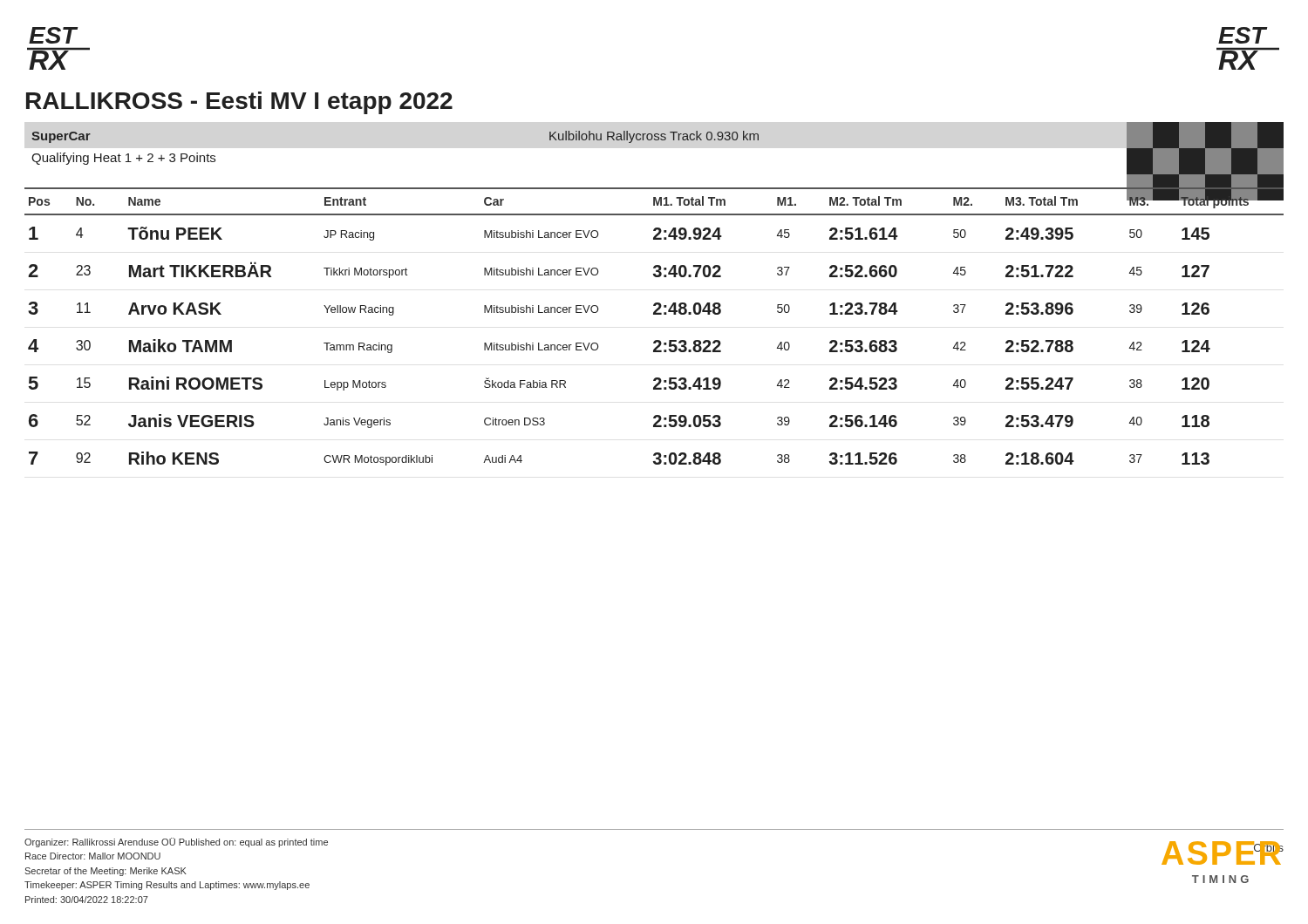Click on the text block starting "RALLIKROSS - Eesti MV I etapp 2022"

click(x=239, y=101)
